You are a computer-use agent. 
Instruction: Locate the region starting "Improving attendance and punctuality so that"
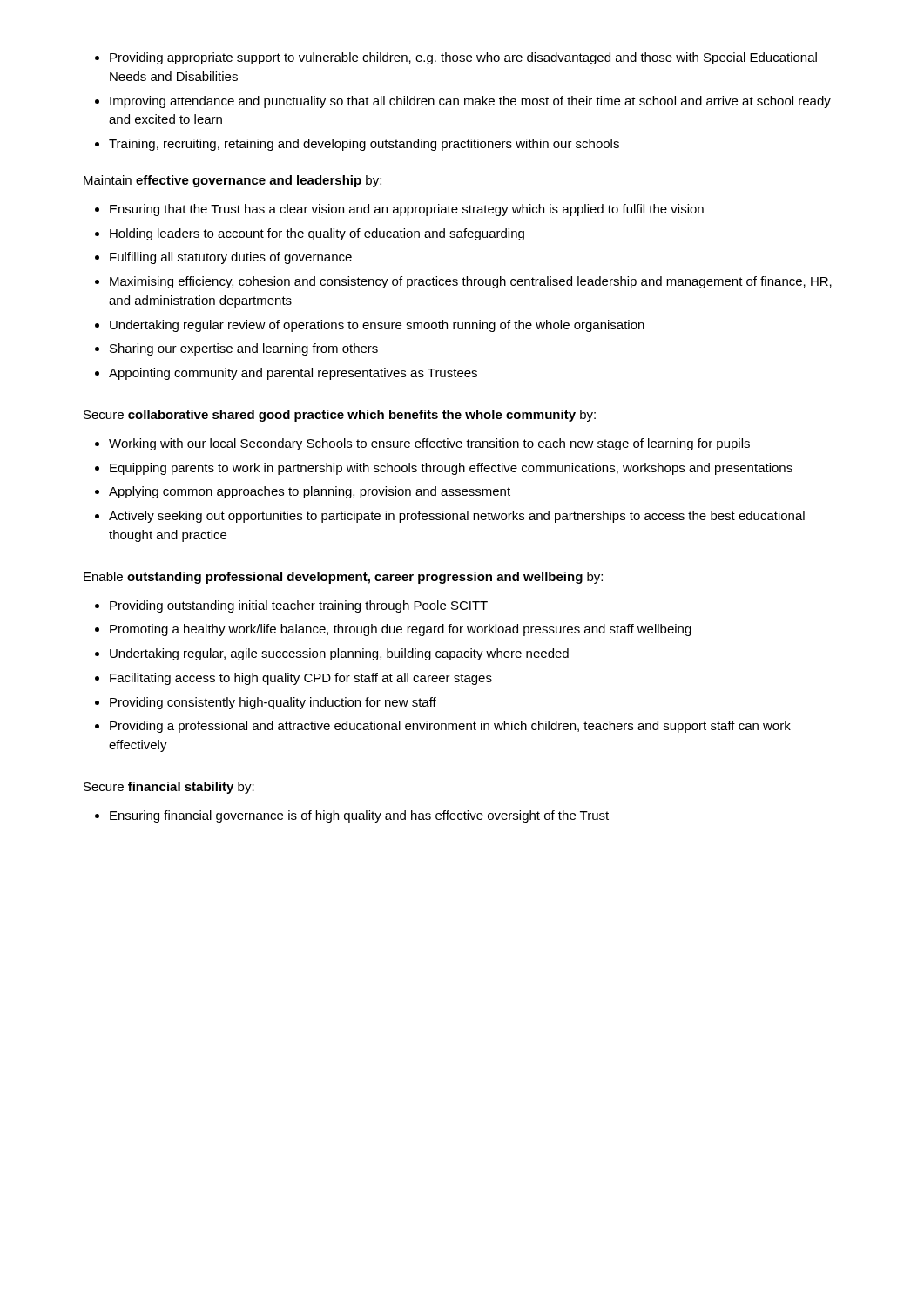(x=475, y=110)
